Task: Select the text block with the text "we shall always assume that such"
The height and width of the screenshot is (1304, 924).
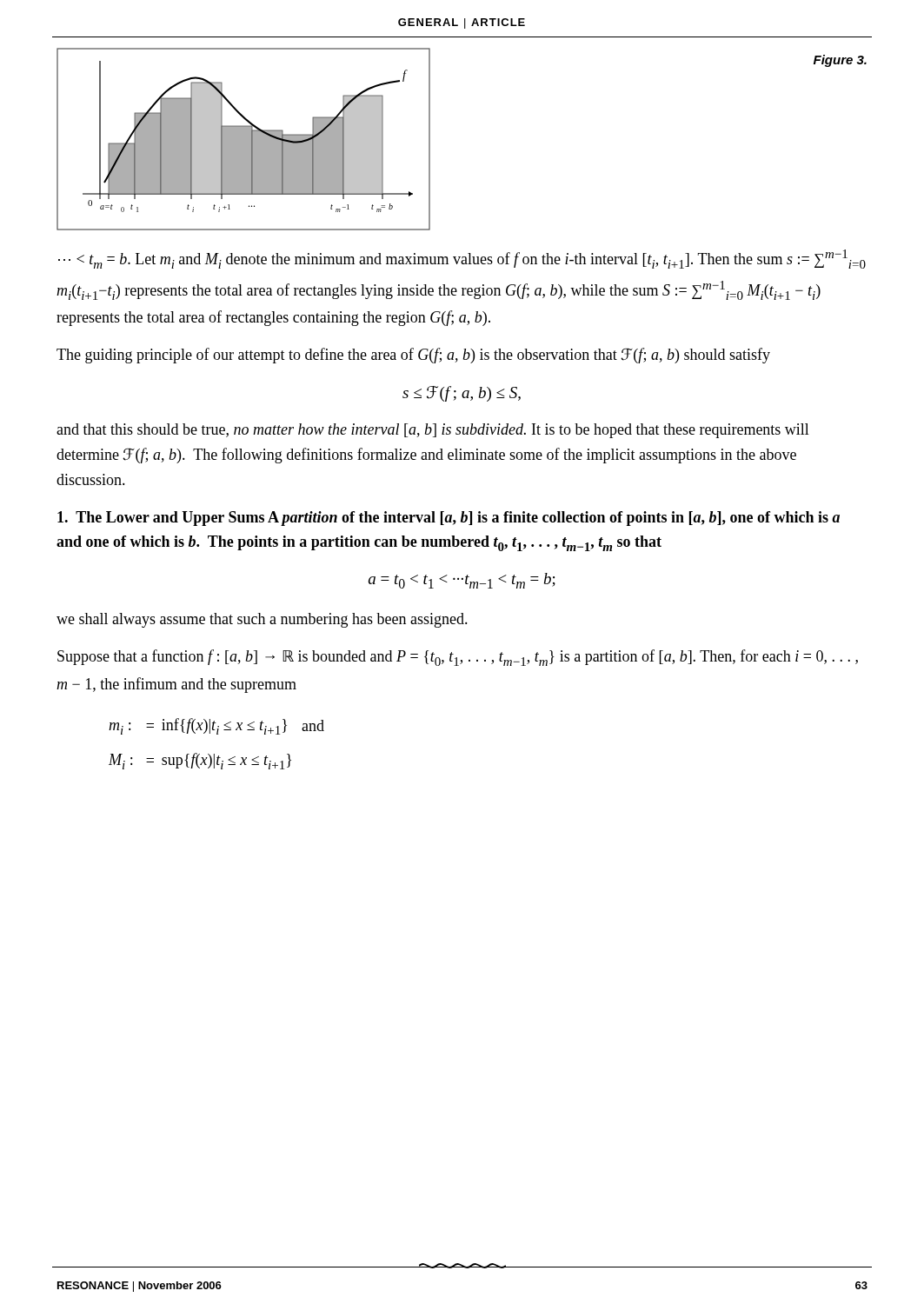Action: click(x=462, y=620)
